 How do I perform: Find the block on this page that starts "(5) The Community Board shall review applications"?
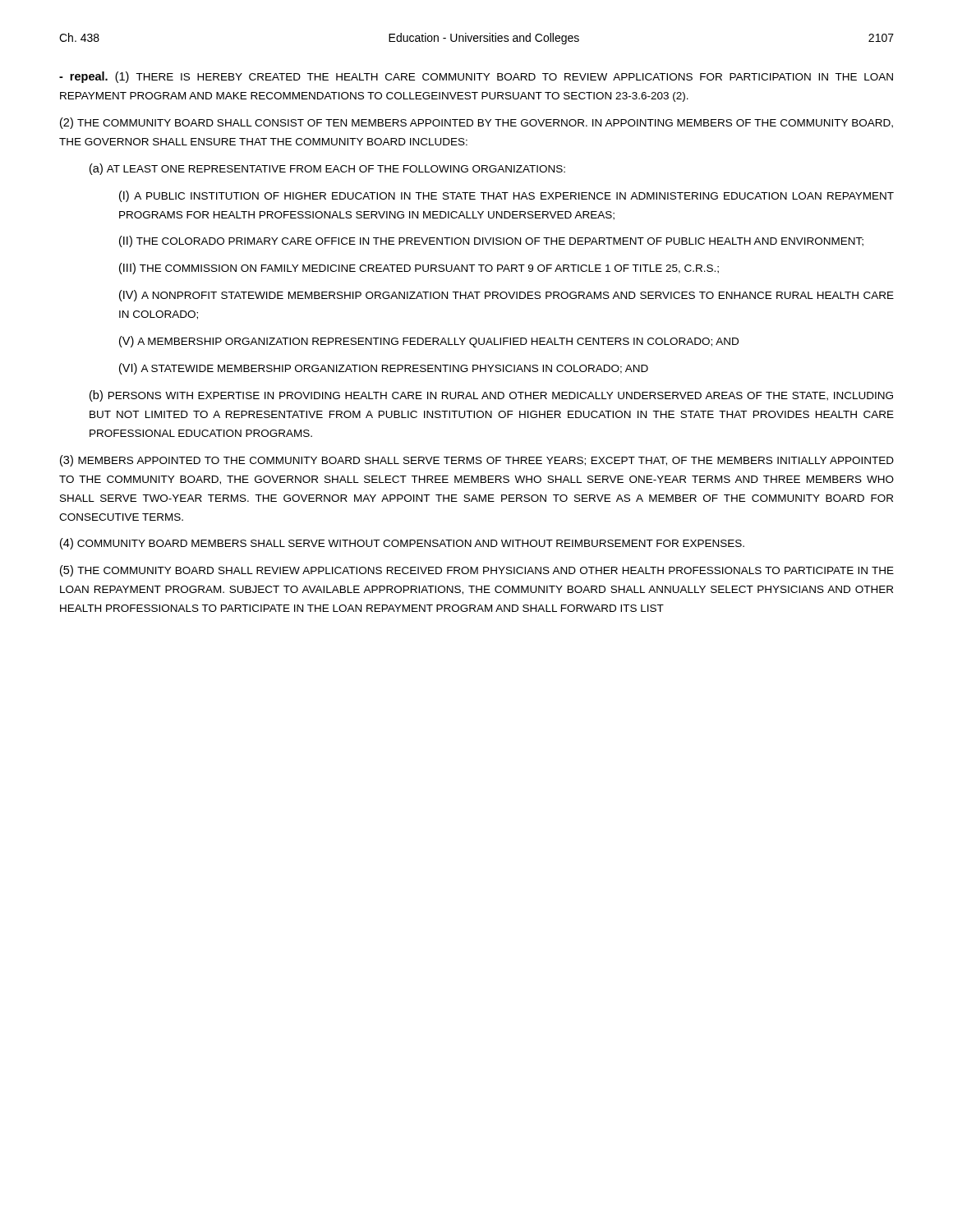click(x=476, y=590)
